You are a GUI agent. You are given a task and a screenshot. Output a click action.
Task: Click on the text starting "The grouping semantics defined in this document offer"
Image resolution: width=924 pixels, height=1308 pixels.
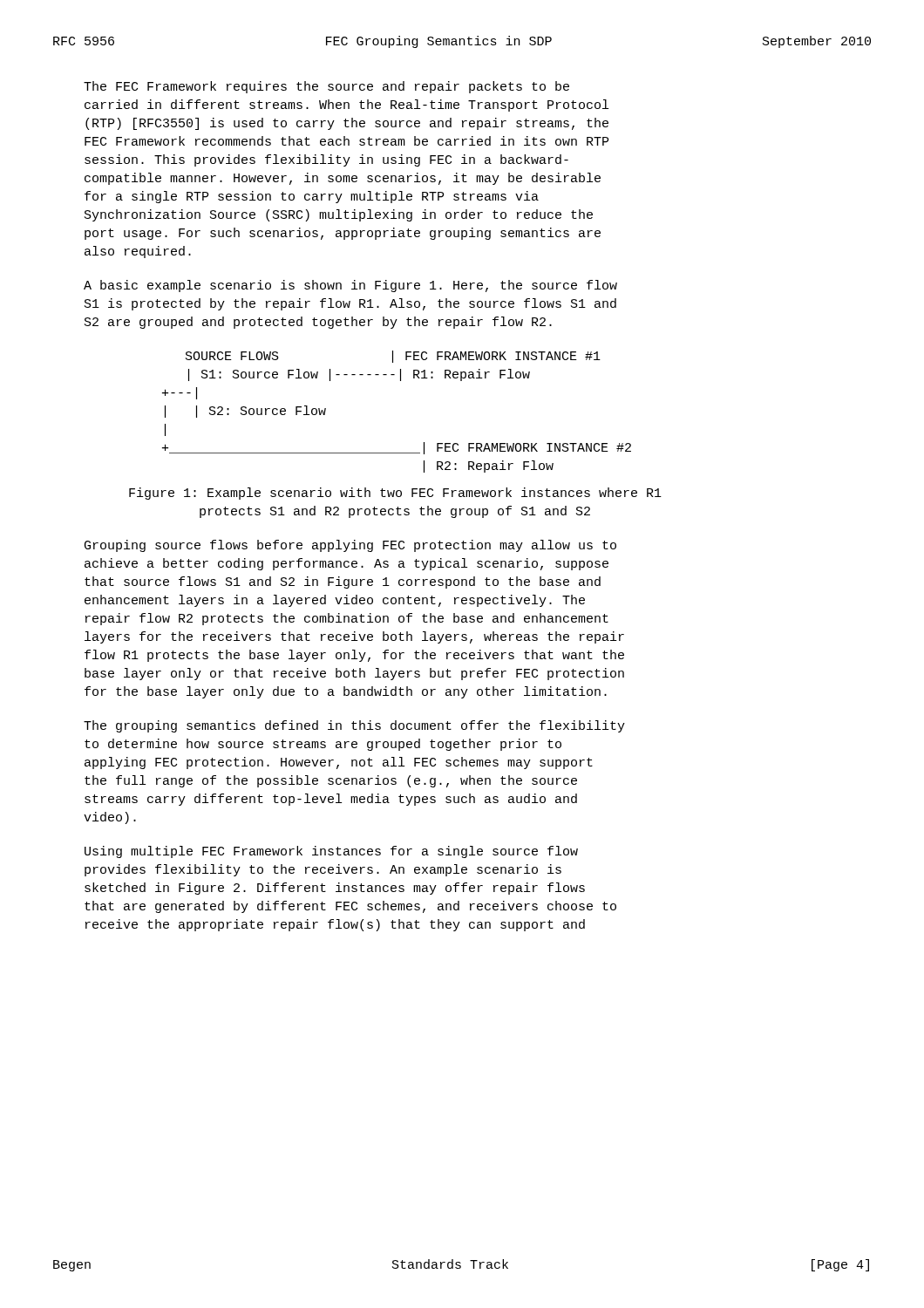(x=462, y=773)
